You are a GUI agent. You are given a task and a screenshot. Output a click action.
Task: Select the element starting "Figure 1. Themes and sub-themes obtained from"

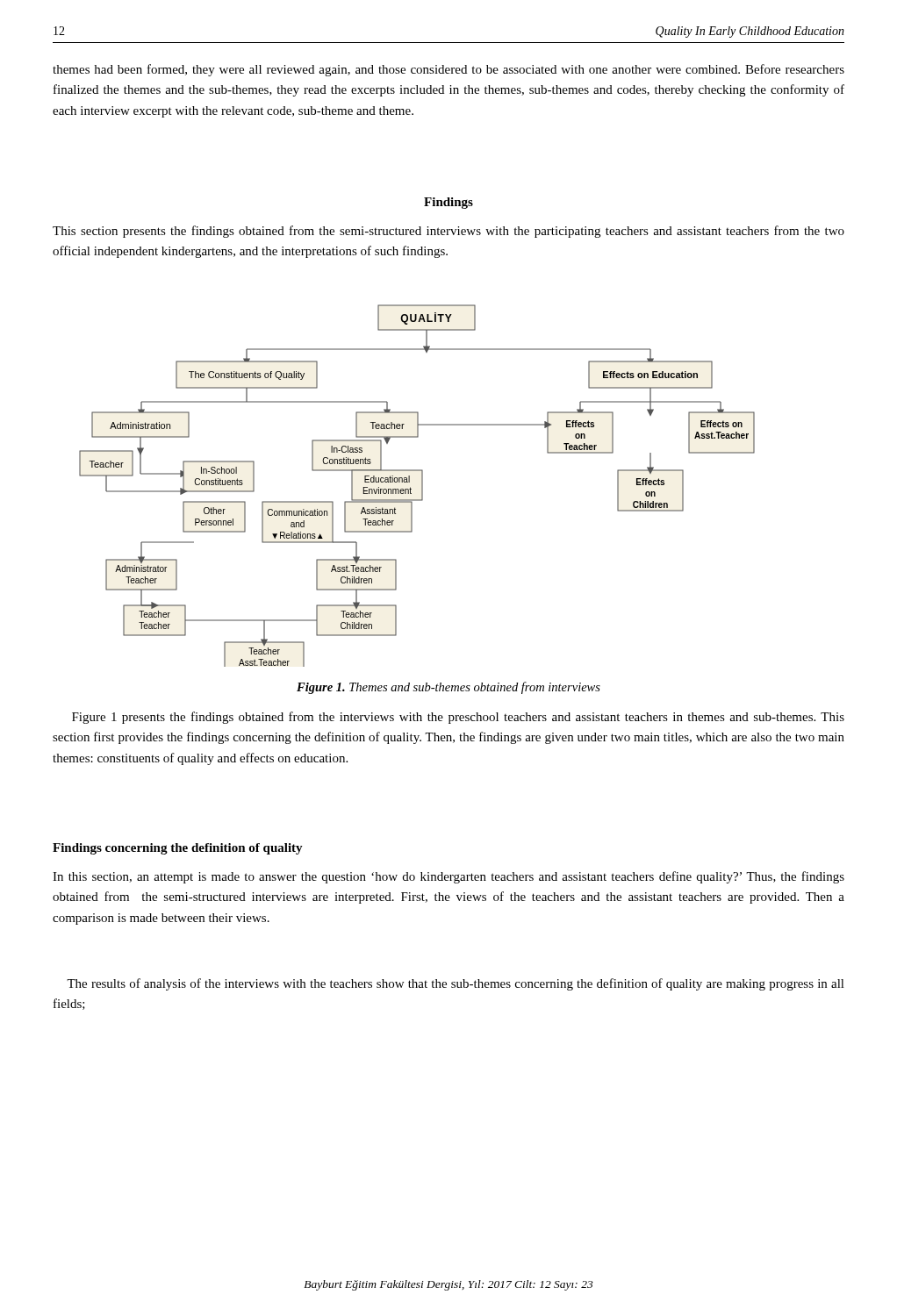click(448, 687)
